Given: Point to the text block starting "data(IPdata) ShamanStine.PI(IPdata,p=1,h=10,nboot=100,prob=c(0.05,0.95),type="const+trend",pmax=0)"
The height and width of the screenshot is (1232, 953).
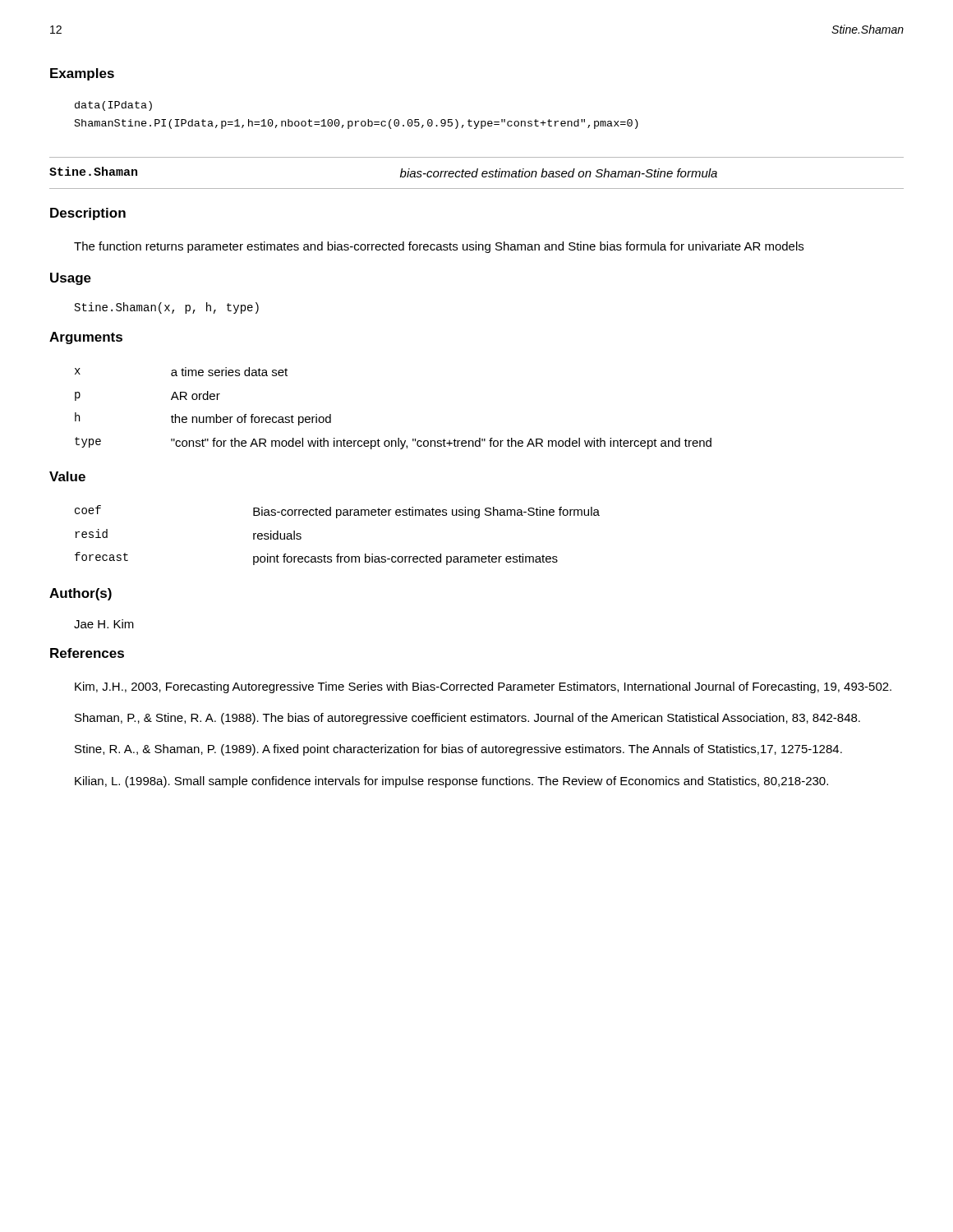Looking at the screenshot, I should (489, 115).
